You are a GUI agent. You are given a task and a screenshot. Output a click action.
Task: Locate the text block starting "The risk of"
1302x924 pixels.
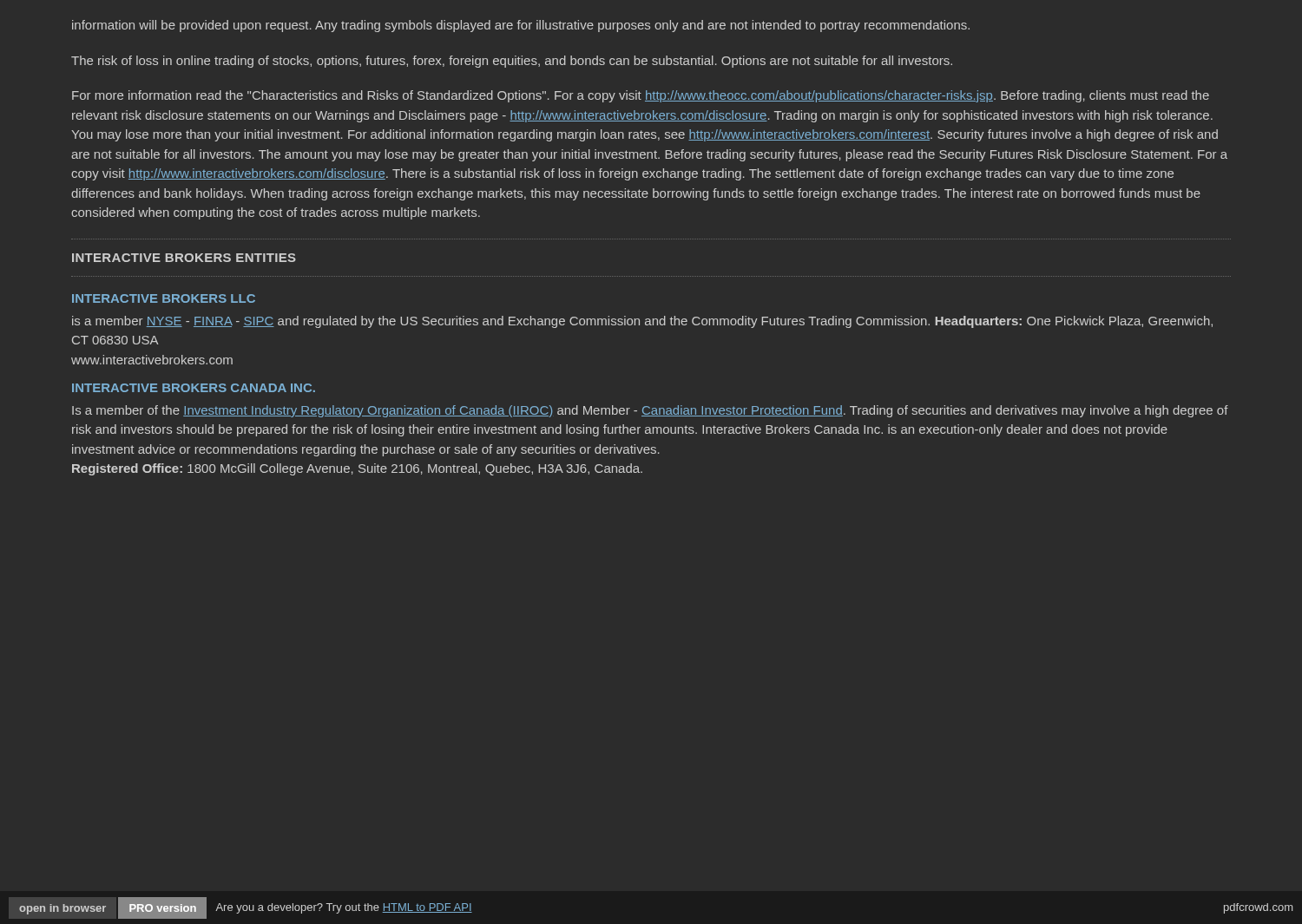[x=512, y=60]
